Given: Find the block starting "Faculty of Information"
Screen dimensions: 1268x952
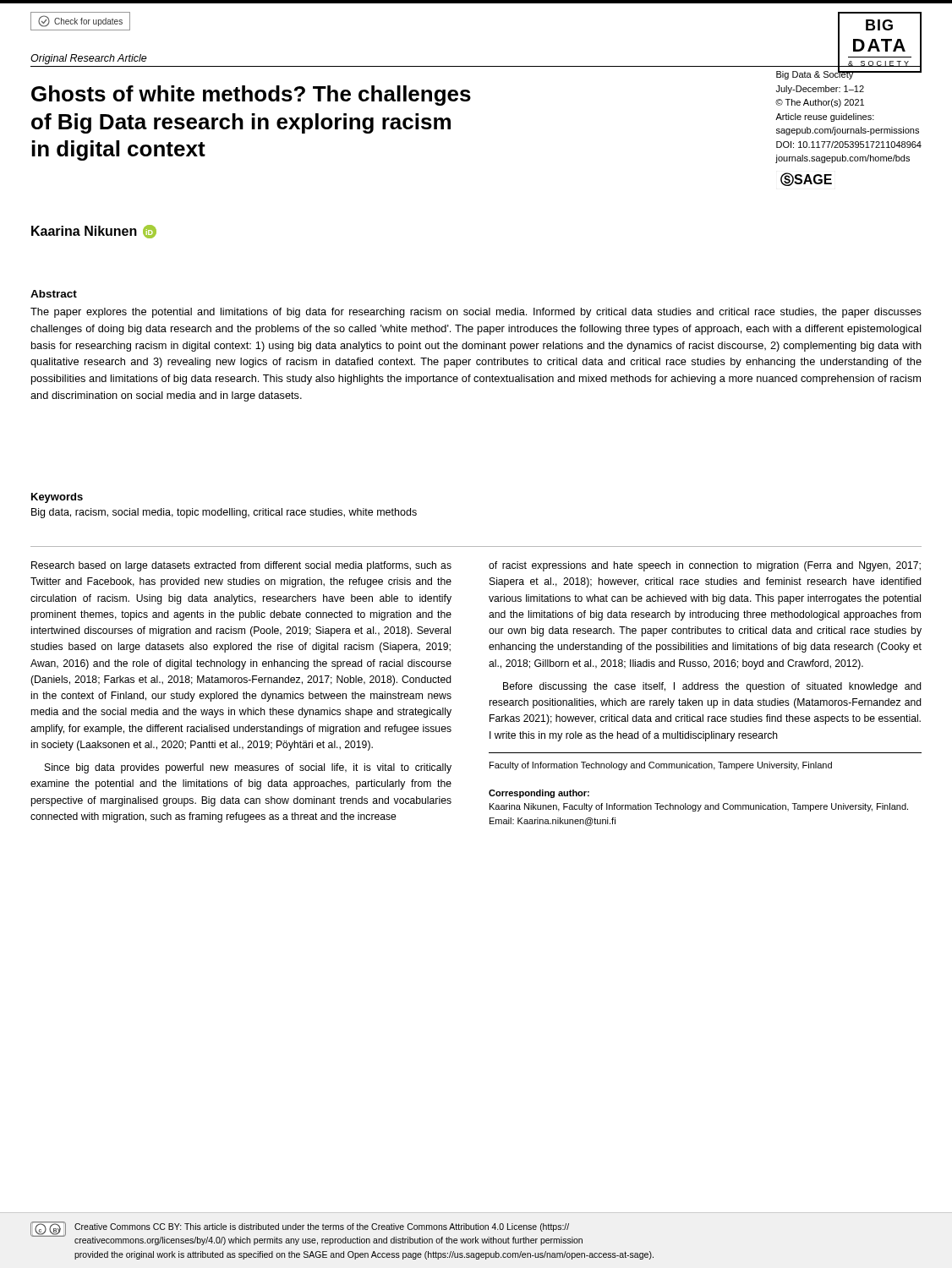Looking at the screenshot, I should pyautogui.click(x=699, y=793).
